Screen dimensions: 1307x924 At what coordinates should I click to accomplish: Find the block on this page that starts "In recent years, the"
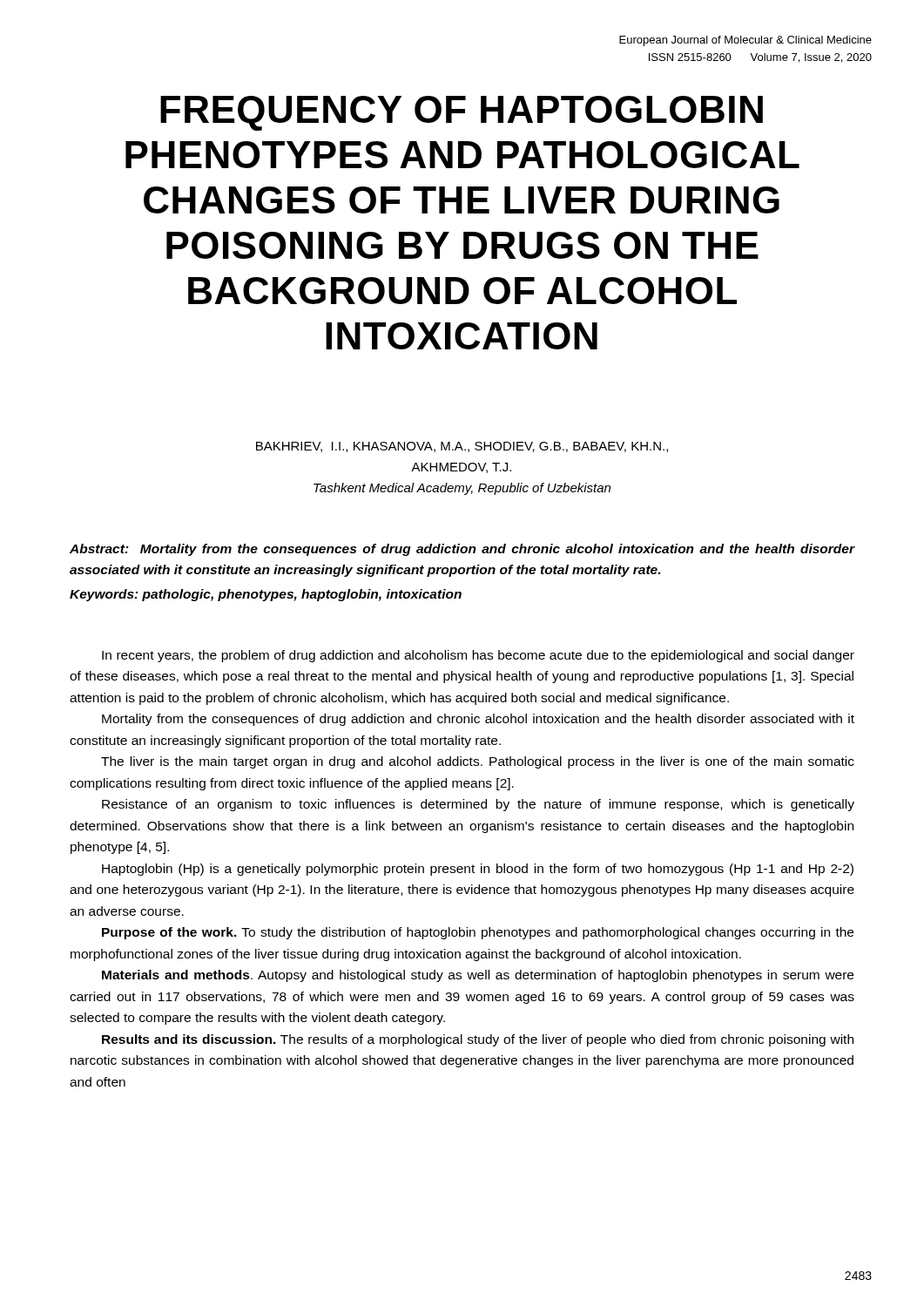[462, 677]
